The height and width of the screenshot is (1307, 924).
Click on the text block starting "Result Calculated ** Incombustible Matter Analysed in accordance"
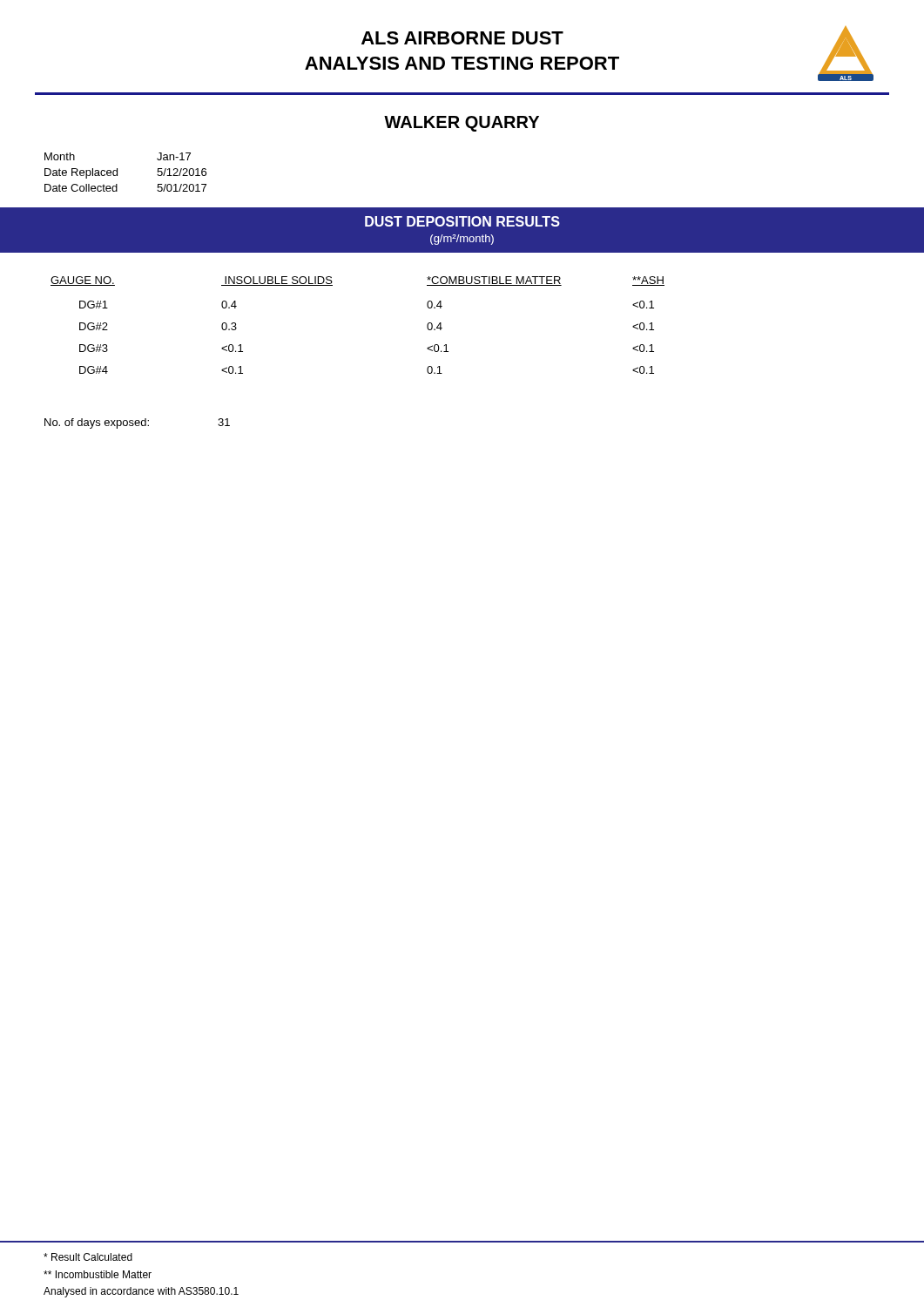click(x=141, y=1274)
